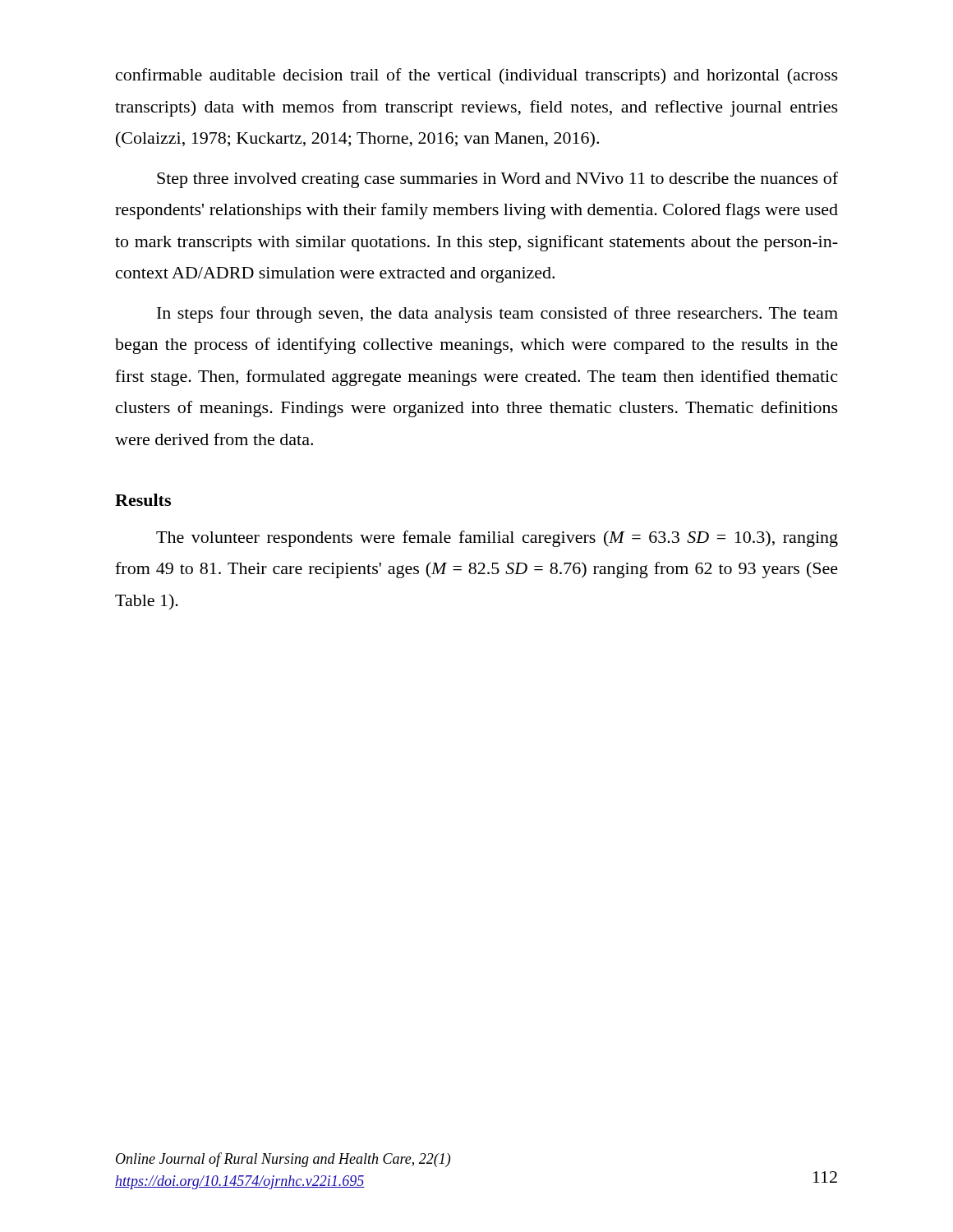Find the section header
This screenshot has width=953, height=1232.
(x=143, y=500)
